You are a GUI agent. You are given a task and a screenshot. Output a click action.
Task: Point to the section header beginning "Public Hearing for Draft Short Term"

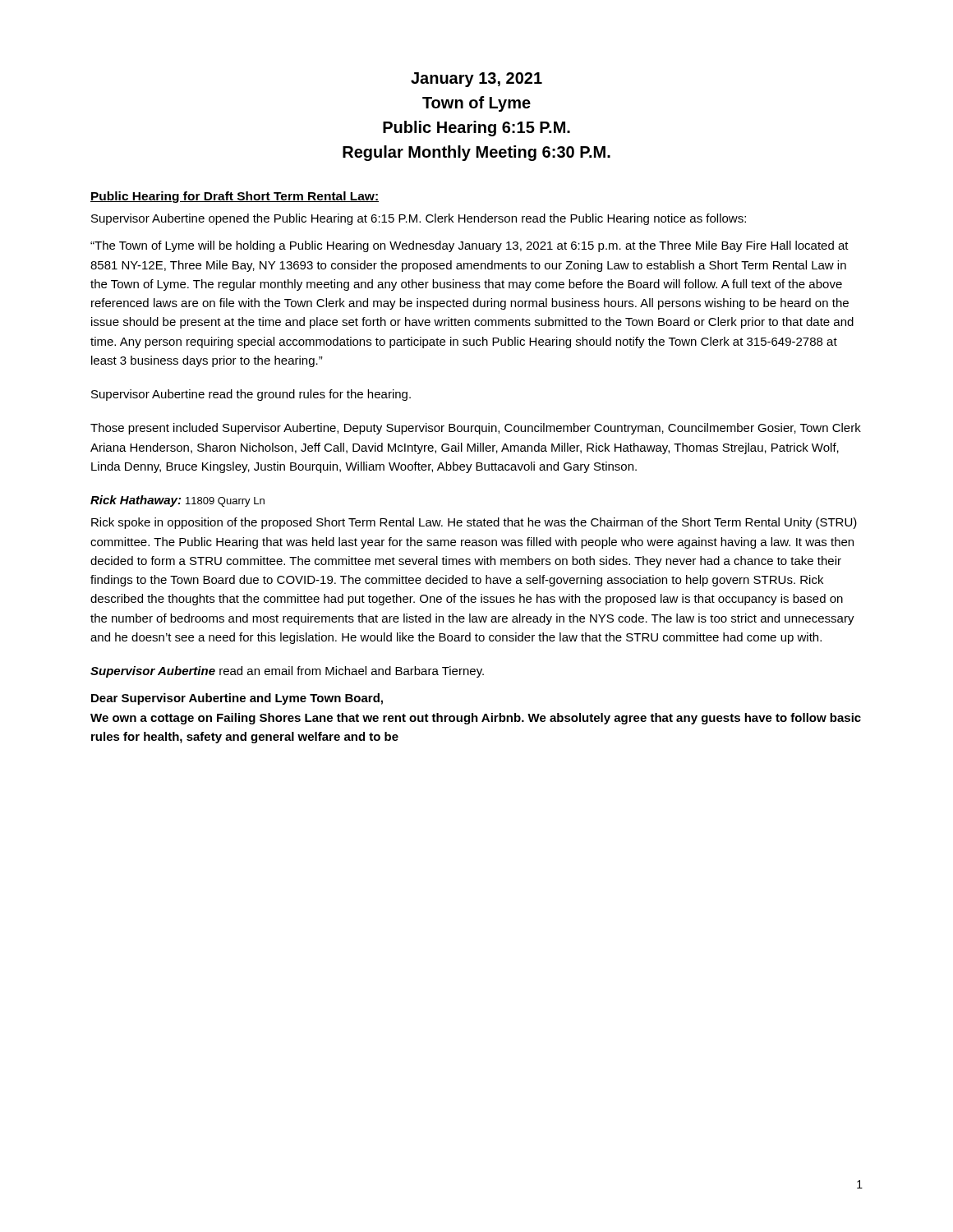tap(235, 196)
